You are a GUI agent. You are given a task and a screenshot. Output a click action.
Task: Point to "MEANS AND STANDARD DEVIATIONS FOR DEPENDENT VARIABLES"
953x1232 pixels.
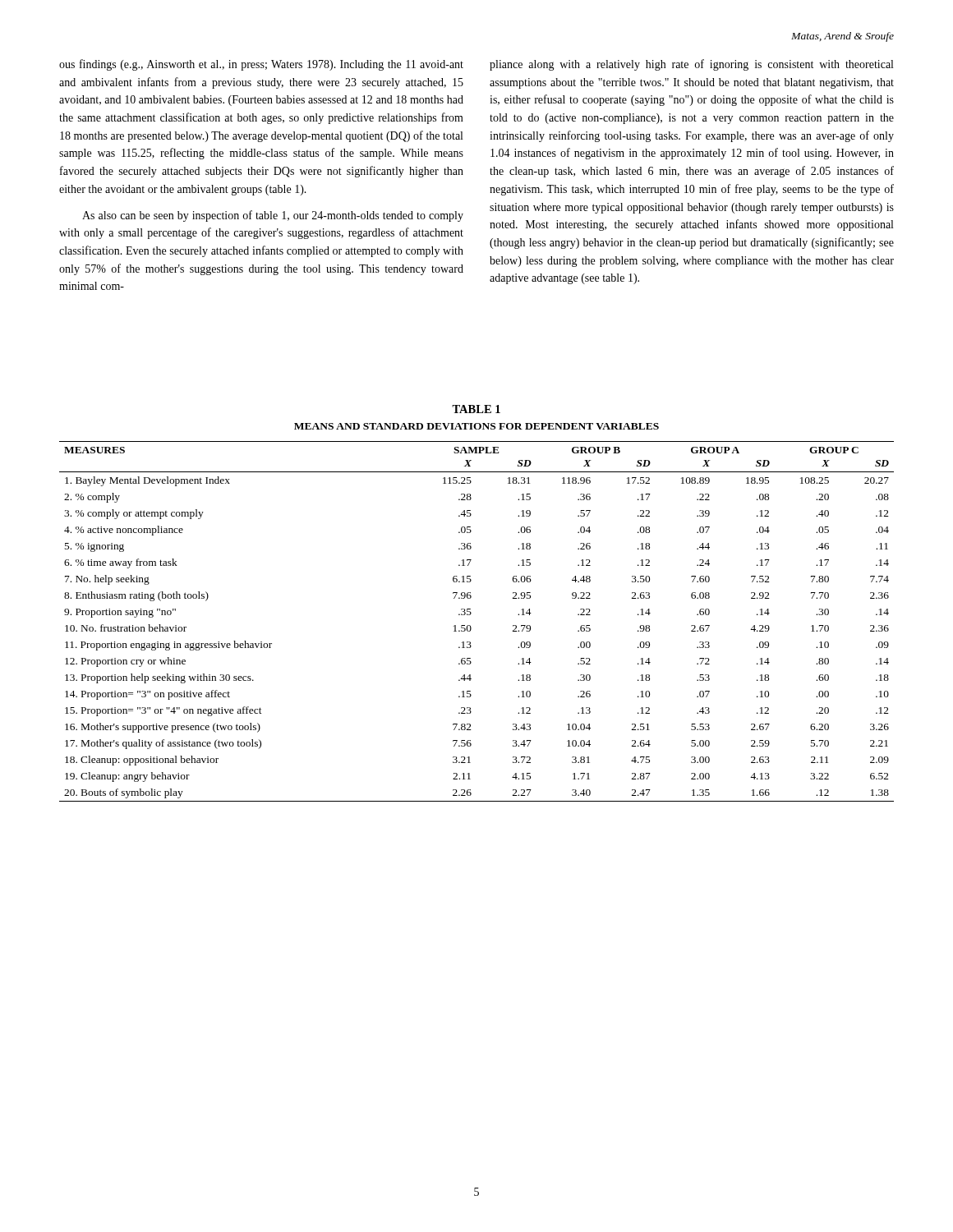tap(476, 426)
